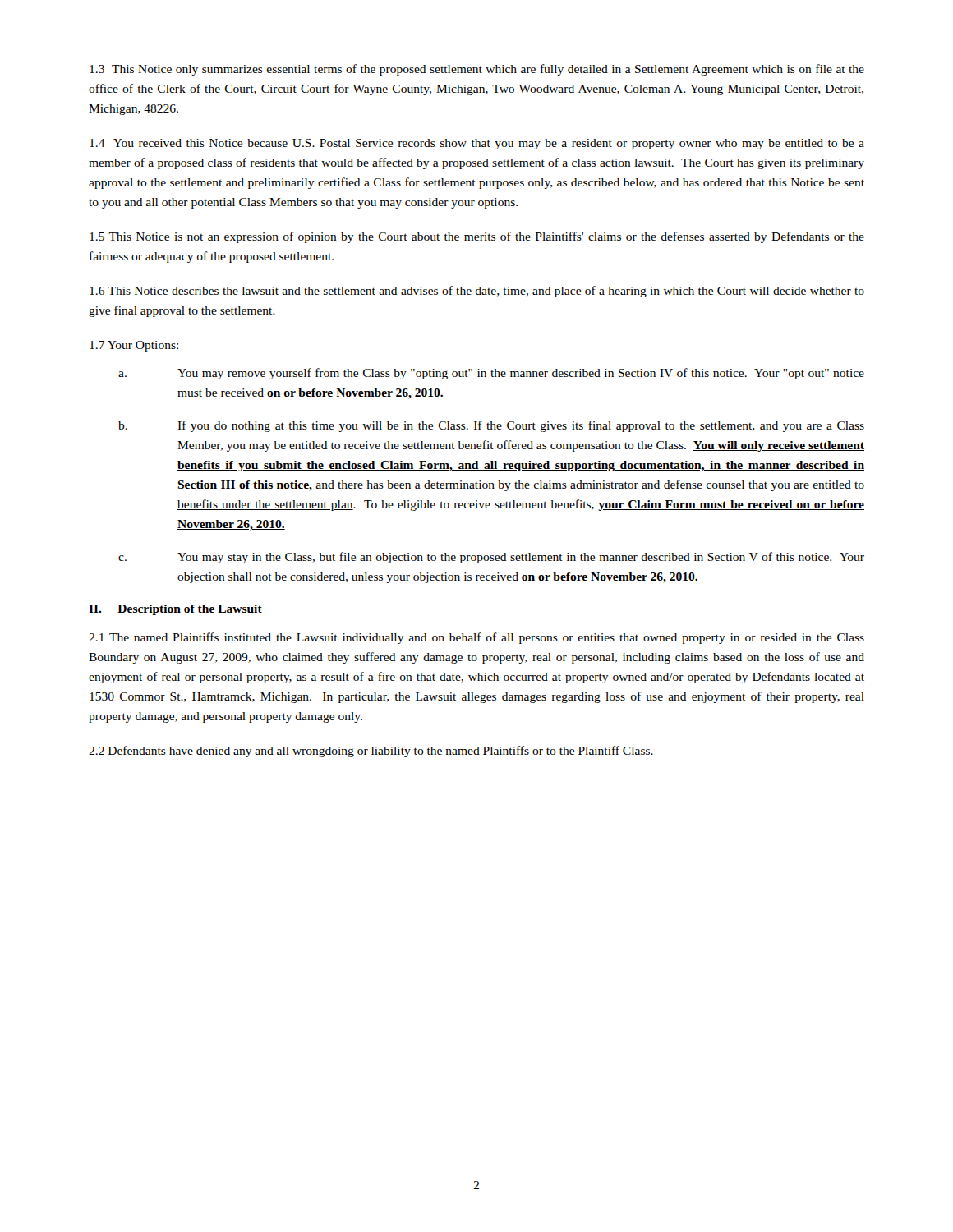Click on the region starting "4 You received this Notice because U.S. Postal"

[x=476, y=172]
